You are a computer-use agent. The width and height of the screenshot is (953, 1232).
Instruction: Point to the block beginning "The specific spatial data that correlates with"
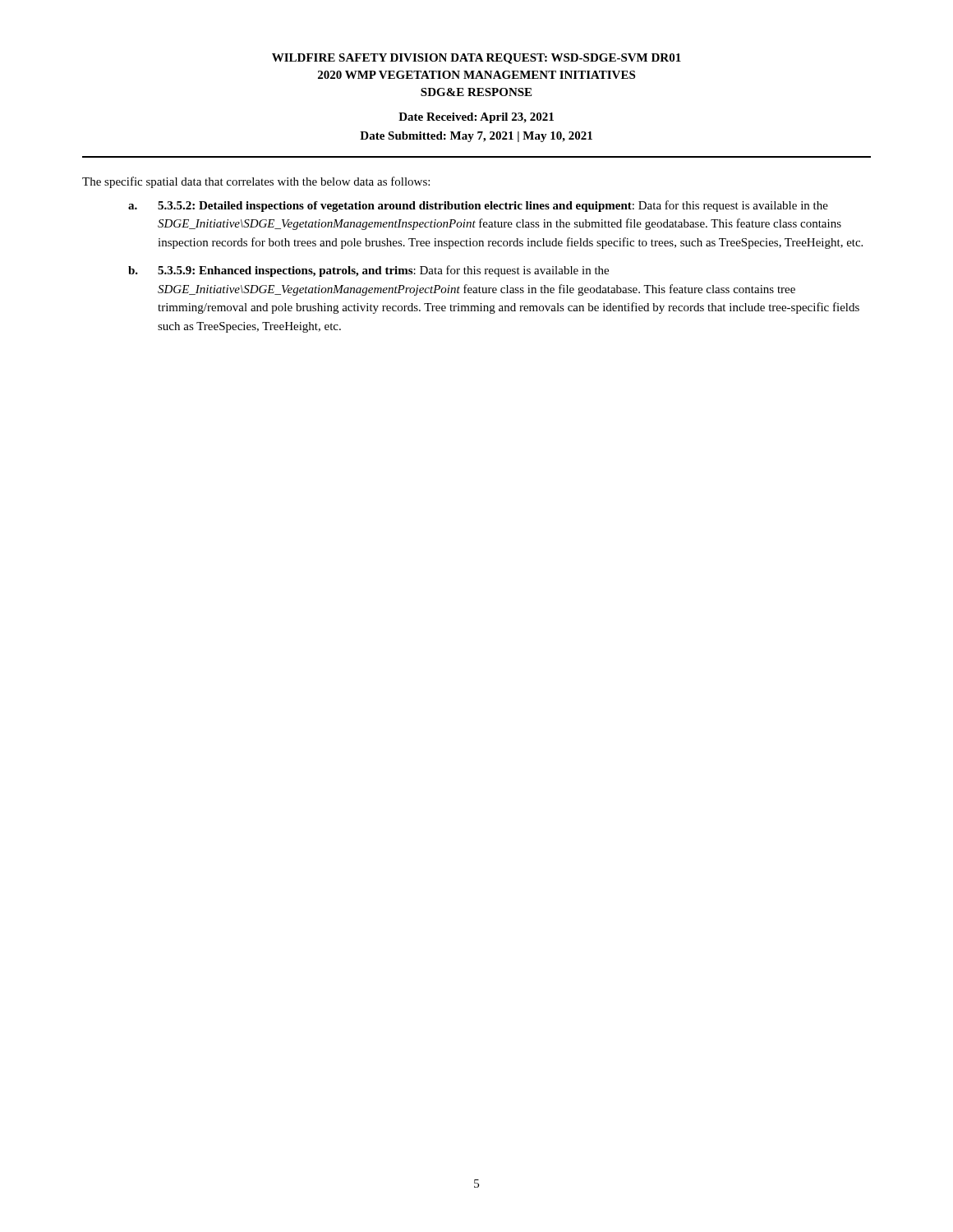(x=256, y=182)
